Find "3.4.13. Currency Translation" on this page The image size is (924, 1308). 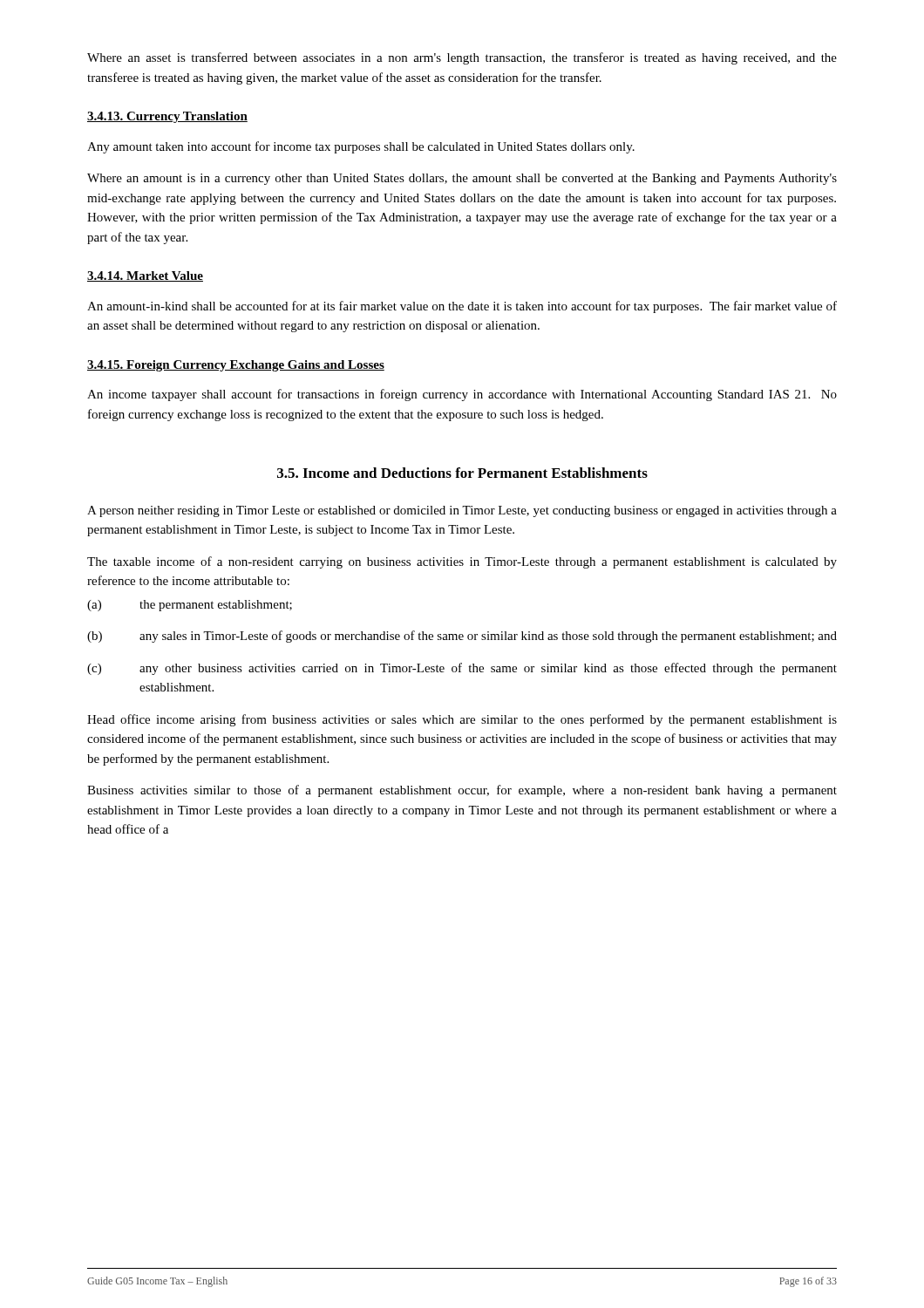click(x=167, y=116)
